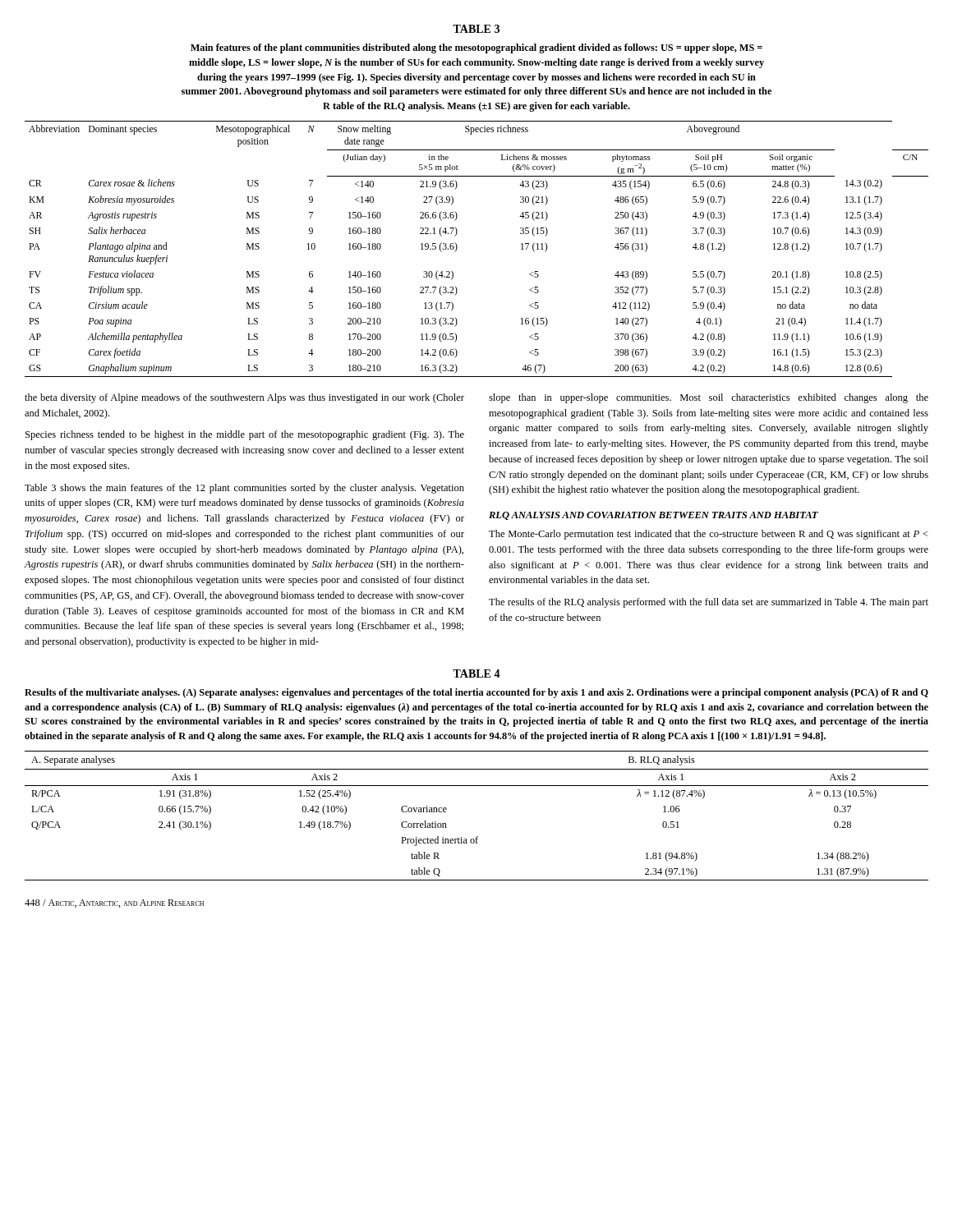Select the title containing "TABLE 3"
The height and width of the screenshot is (1232, 953).
click(476, 29)
